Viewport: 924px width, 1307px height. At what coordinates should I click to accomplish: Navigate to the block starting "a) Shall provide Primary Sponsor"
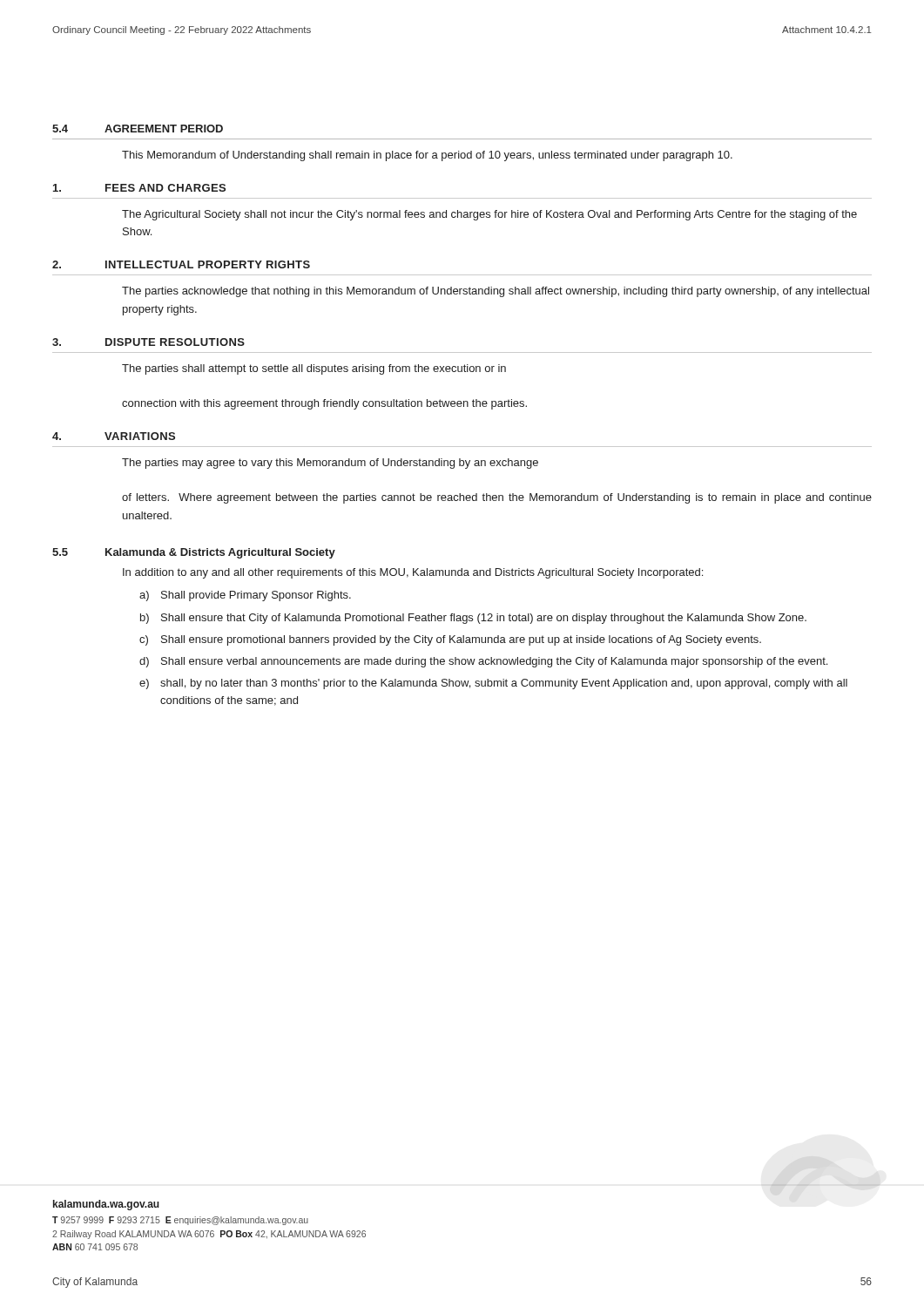(245, 596)
